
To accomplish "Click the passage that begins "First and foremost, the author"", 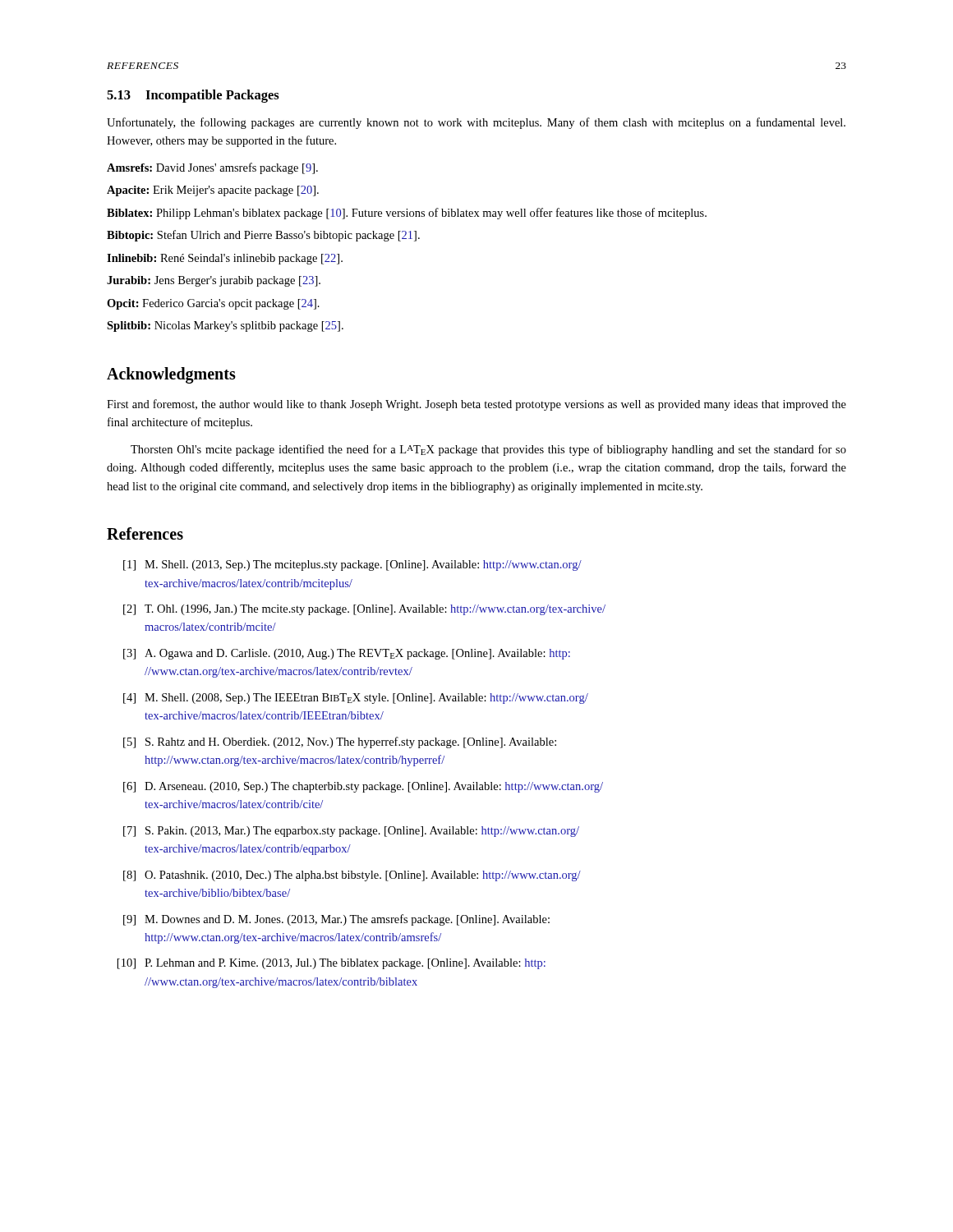I will 476,413.
